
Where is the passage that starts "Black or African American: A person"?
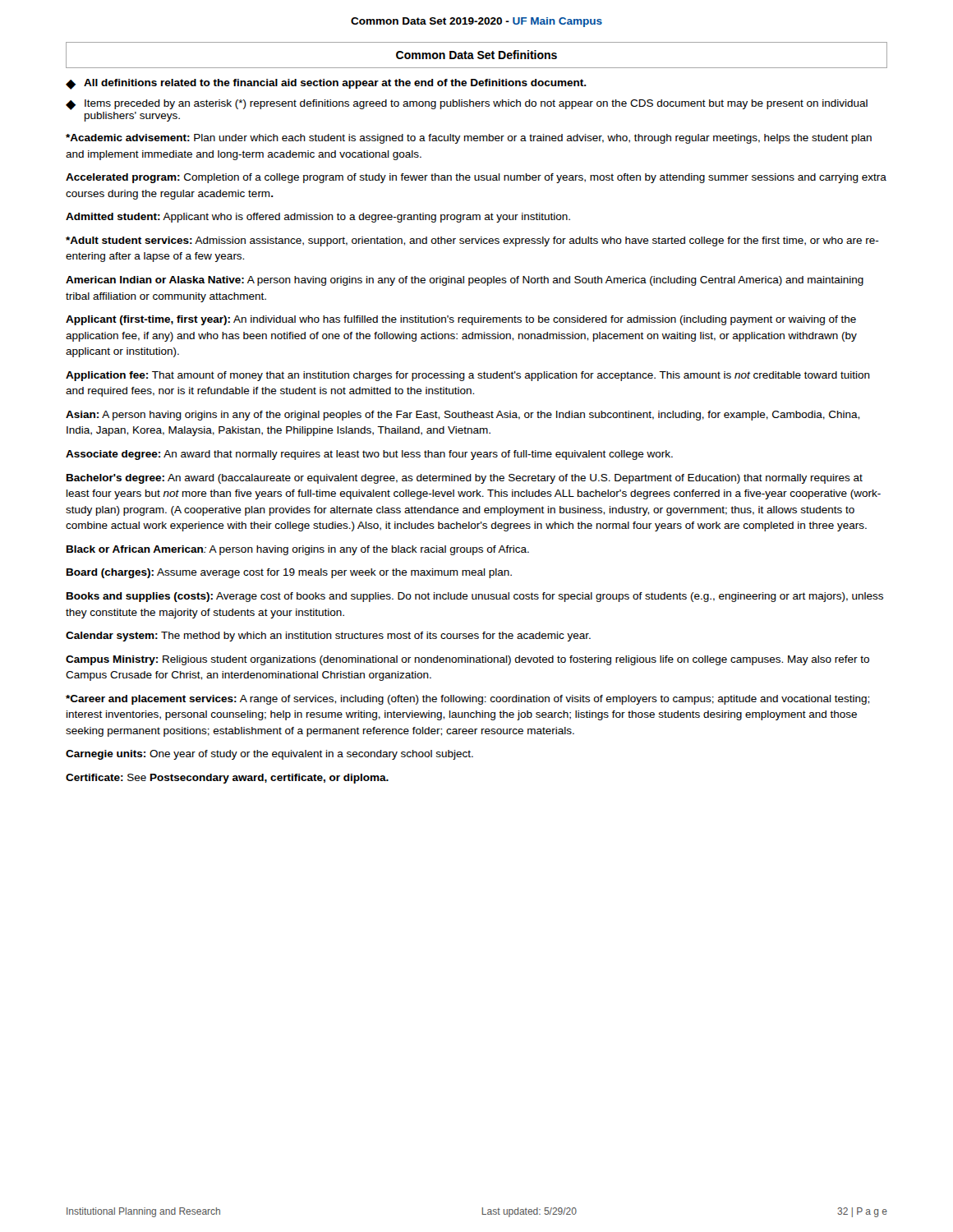point(298,549)
